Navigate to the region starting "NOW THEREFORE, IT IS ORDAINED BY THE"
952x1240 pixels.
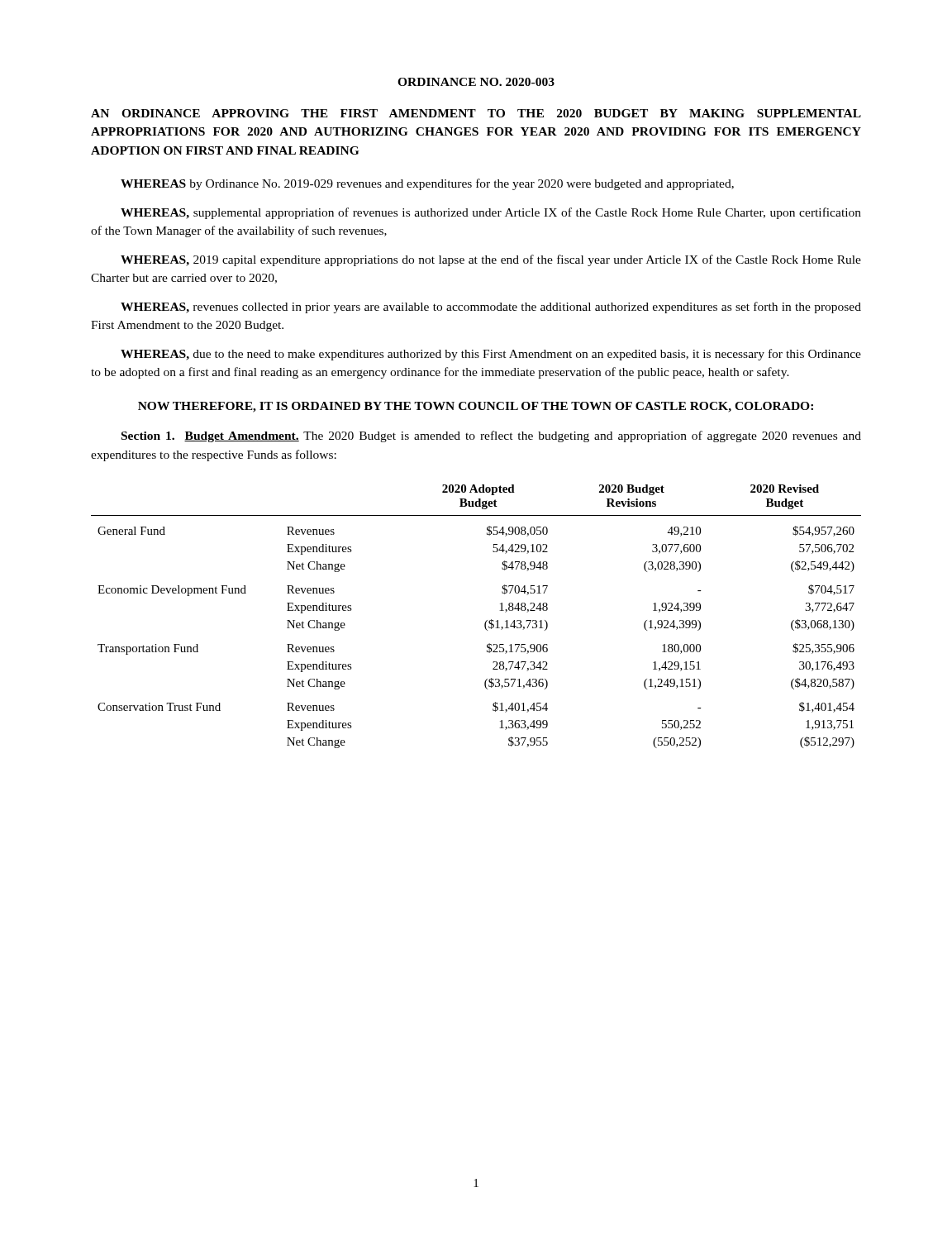coord(476,405)
